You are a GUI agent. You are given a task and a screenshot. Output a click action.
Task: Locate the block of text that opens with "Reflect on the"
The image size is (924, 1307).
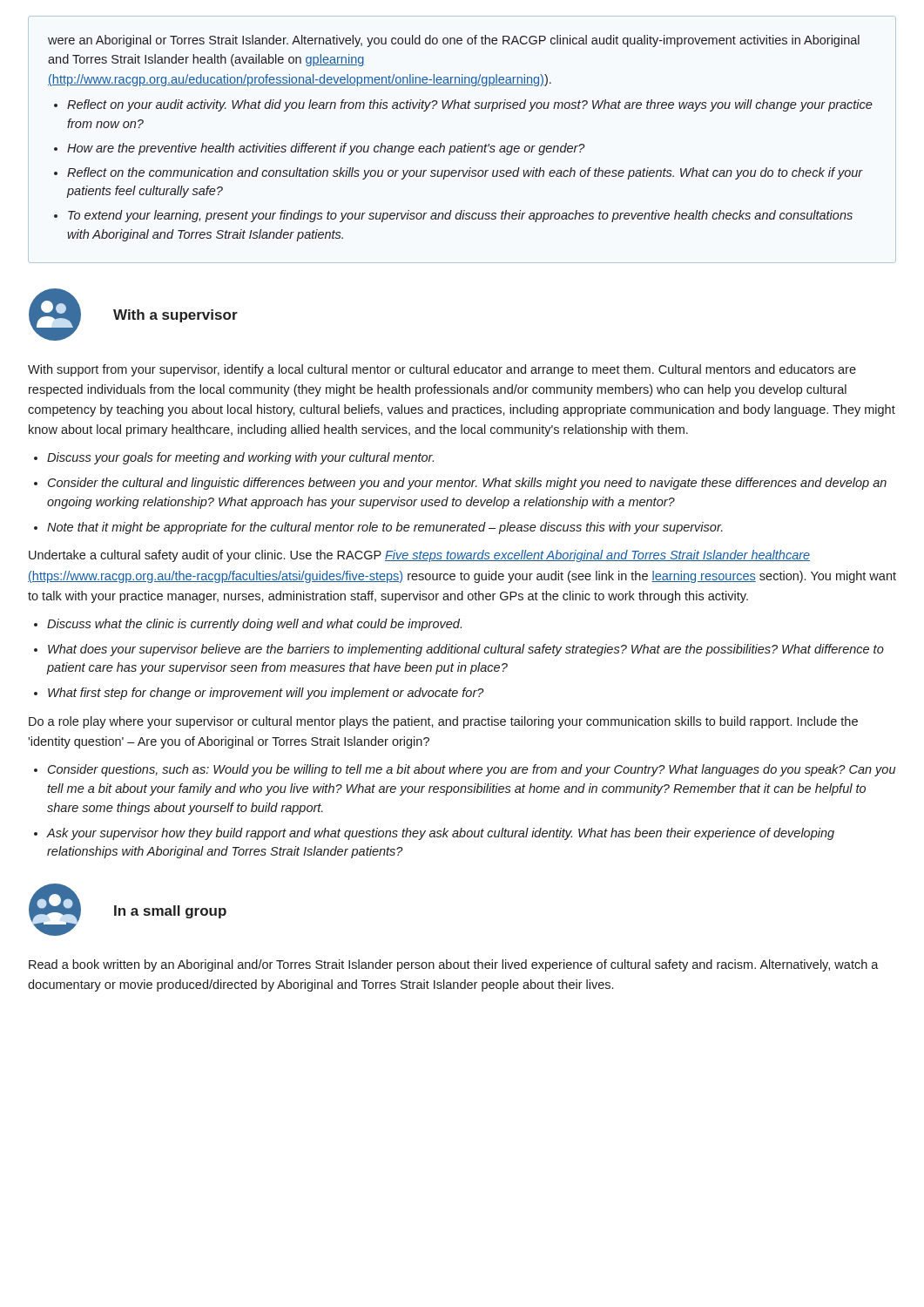point(465,182)
